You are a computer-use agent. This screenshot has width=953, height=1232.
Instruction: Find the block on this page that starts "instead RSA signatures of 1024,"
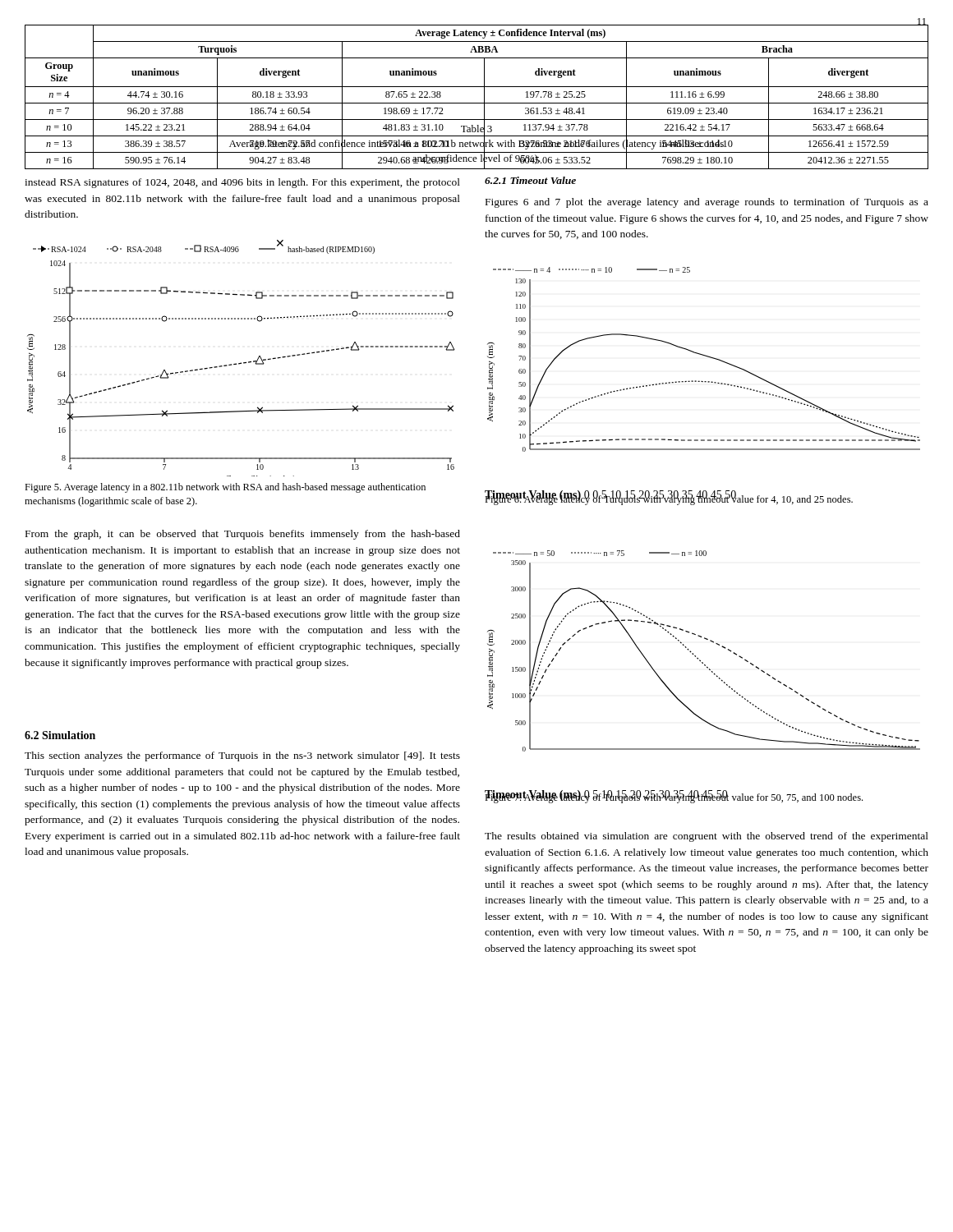click(x=242, y=198)
